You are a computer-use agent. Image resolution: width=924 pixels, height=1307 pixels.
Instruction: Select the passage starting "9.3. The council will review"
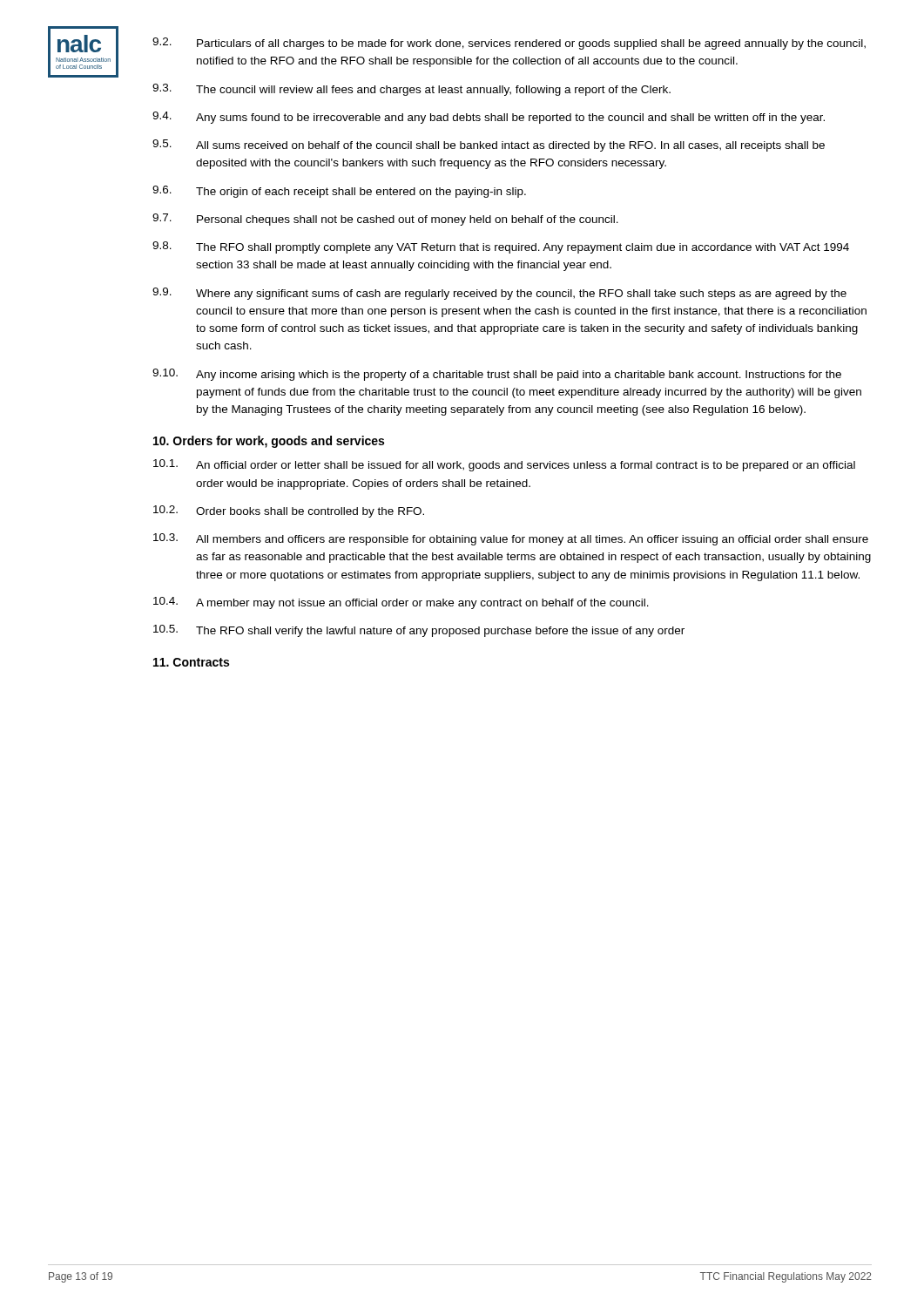pos(512,89)
